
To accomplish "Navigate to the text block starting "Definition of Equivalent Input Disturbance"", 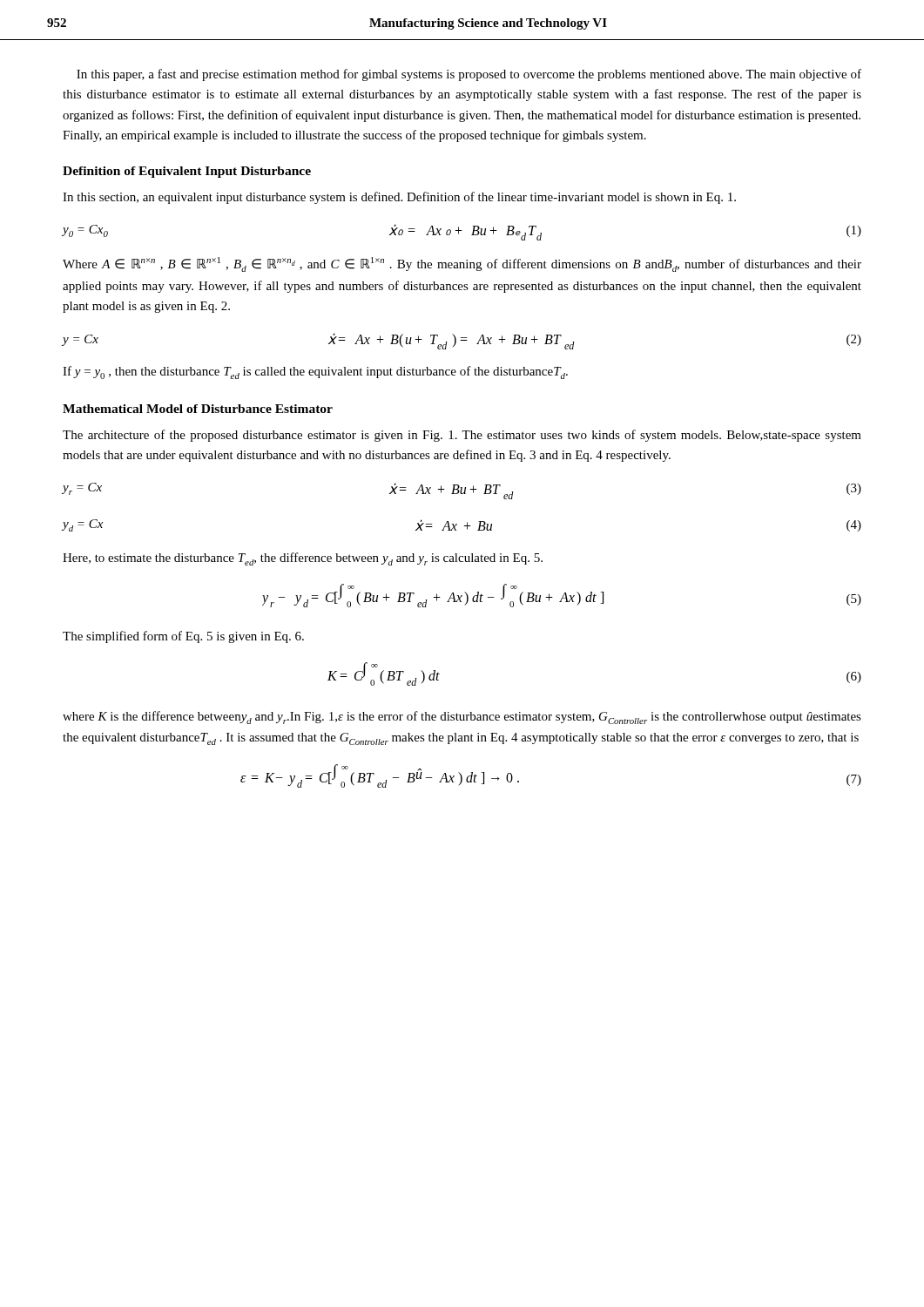I will pyautogui.click(x=187, y=170).
